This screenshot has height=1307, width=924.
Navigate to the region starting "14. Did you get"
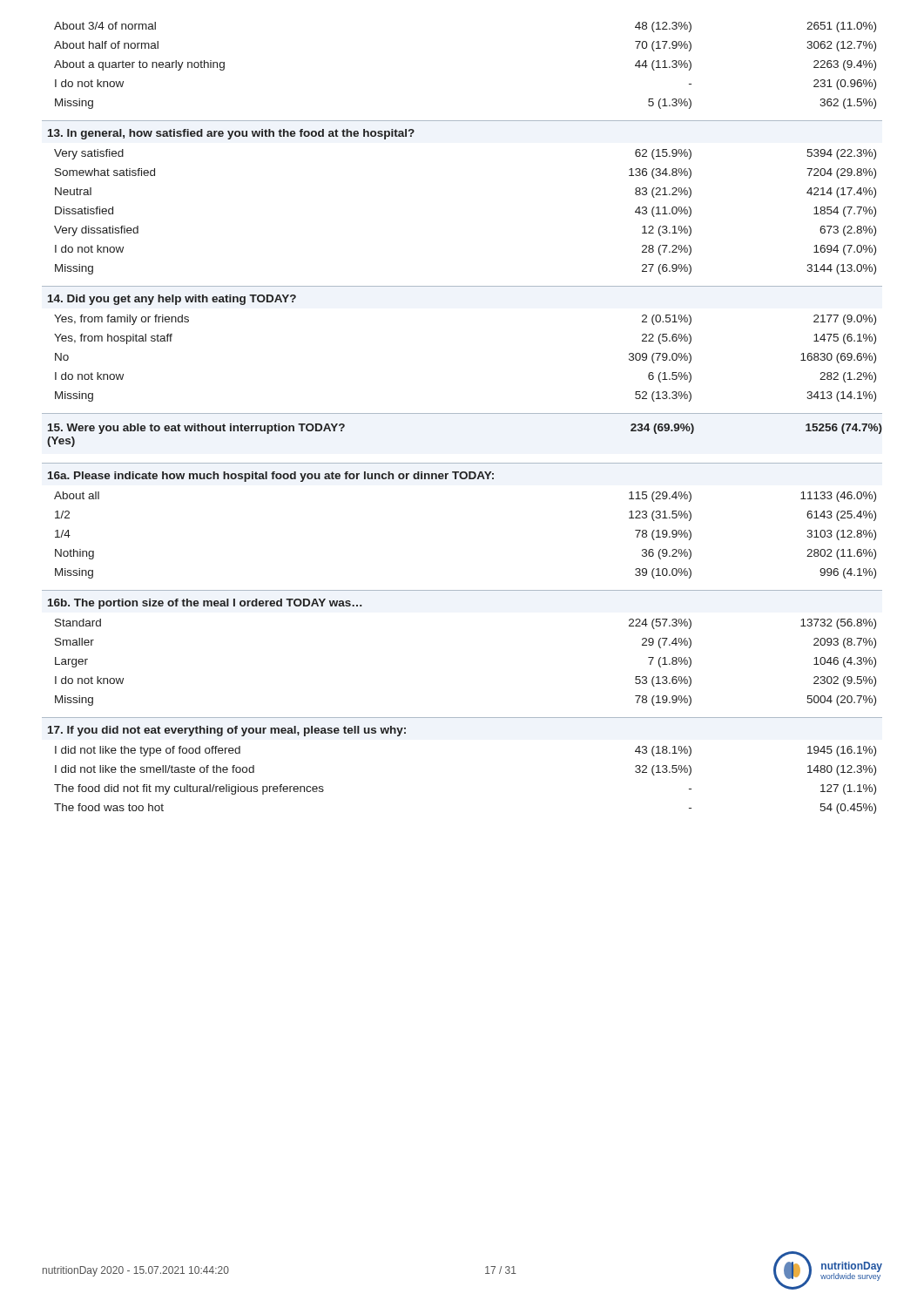172,298
